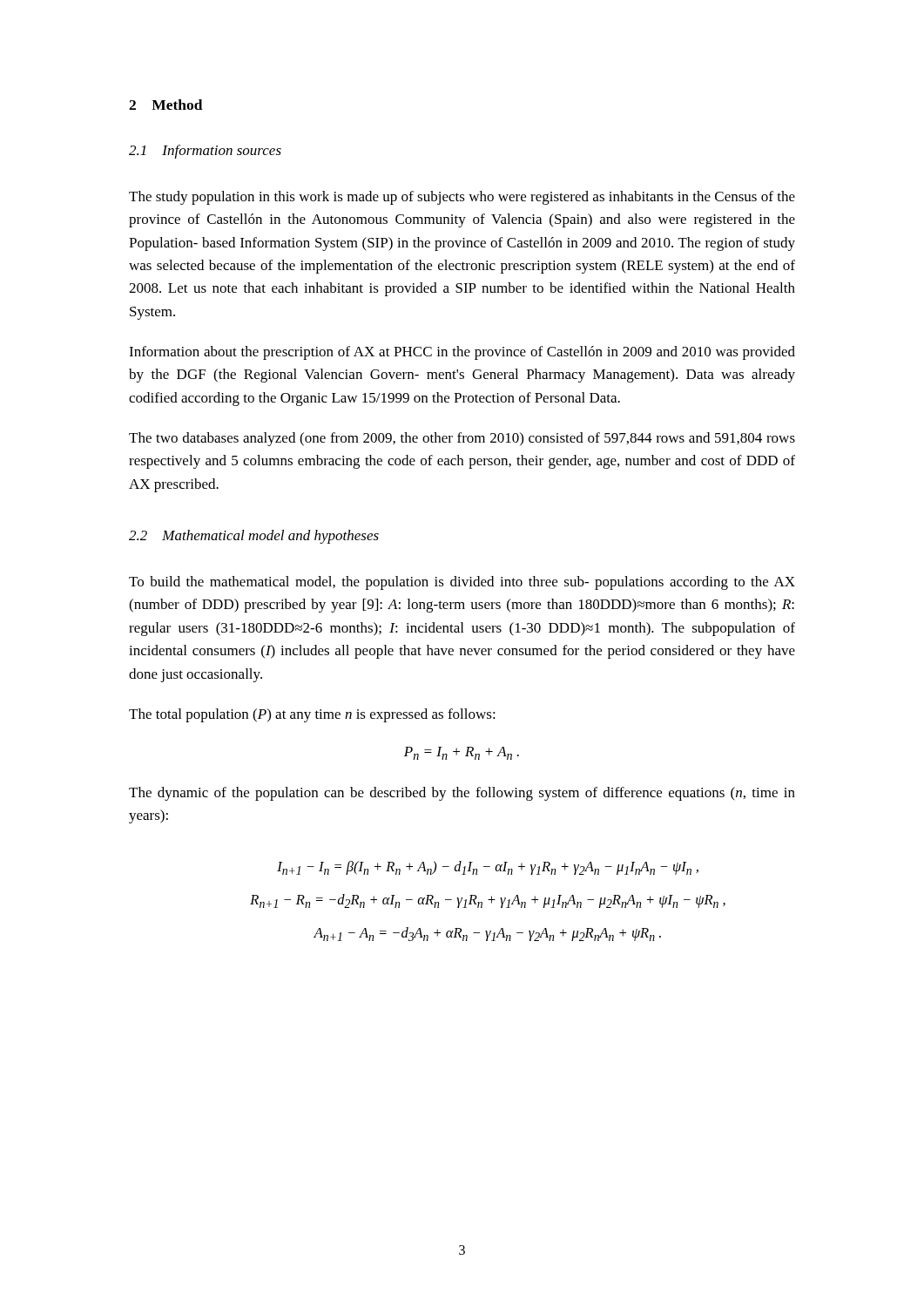Click on the text block that says "Information about the prescription of AX at"
The image size is (924, 1307).
point(462,375)
